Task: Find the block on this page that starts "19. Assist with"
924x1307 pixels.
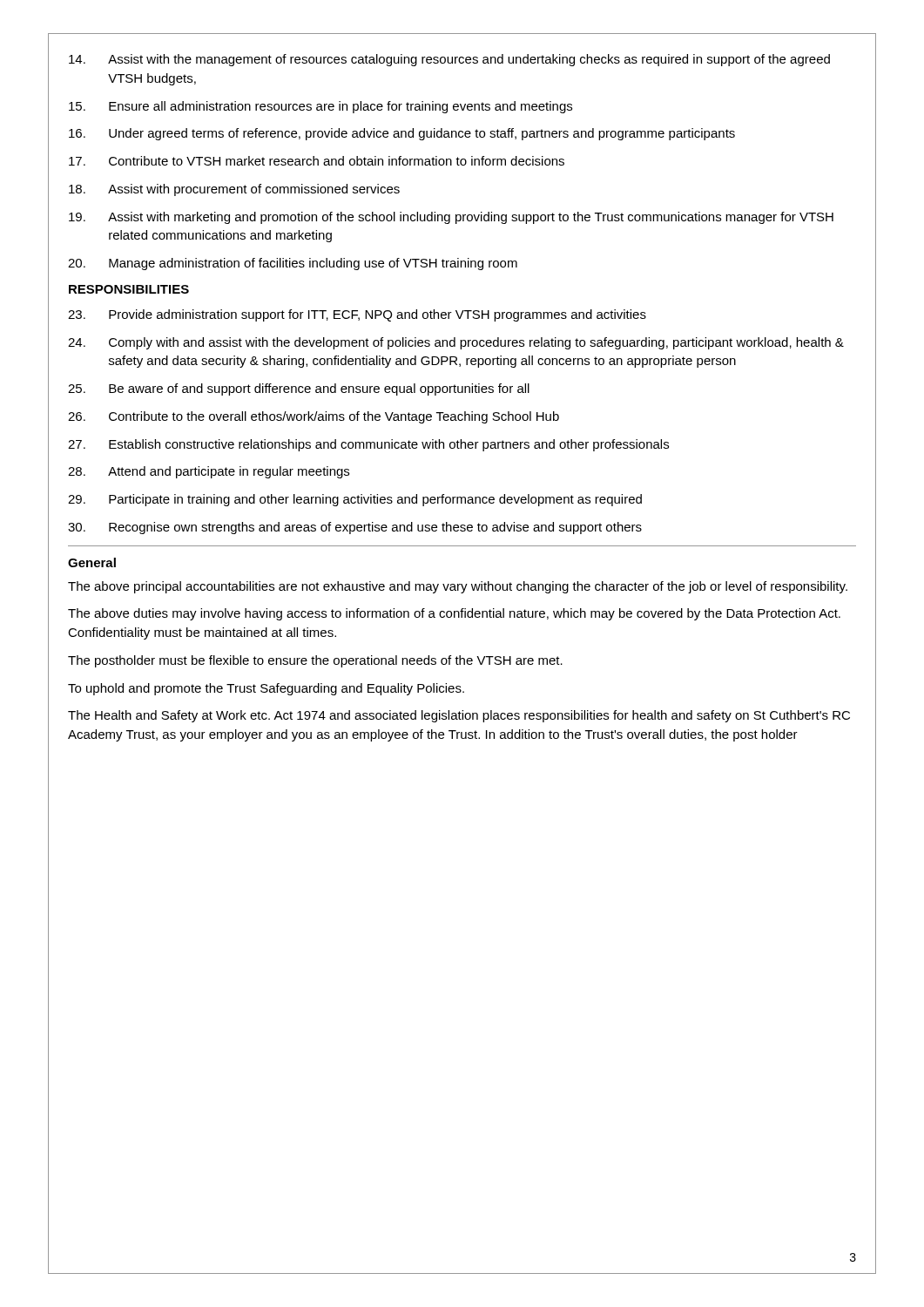Action: tap(461, 226)
